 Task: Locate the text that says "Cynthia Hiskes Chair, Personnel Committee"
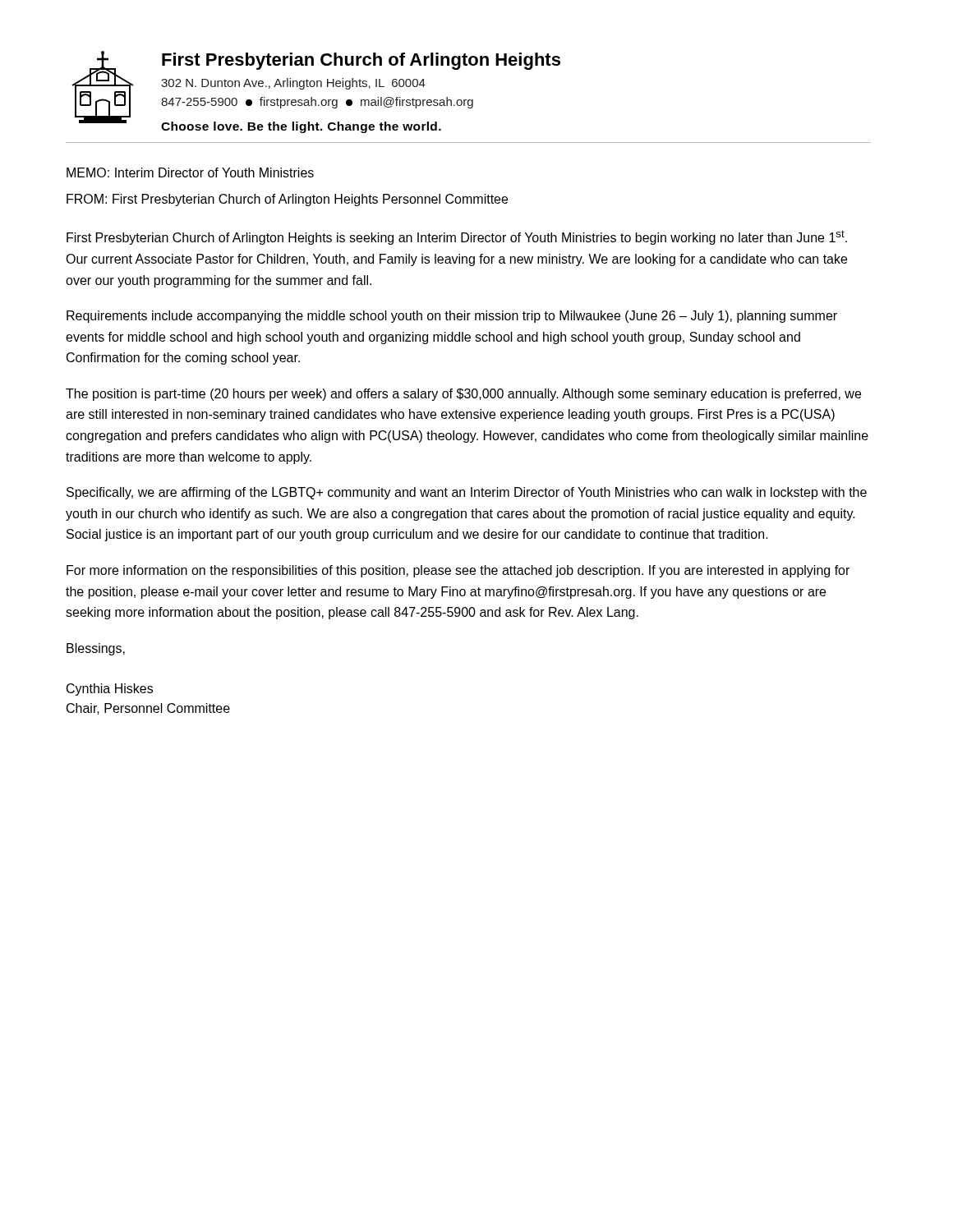[x=148, y=698]
